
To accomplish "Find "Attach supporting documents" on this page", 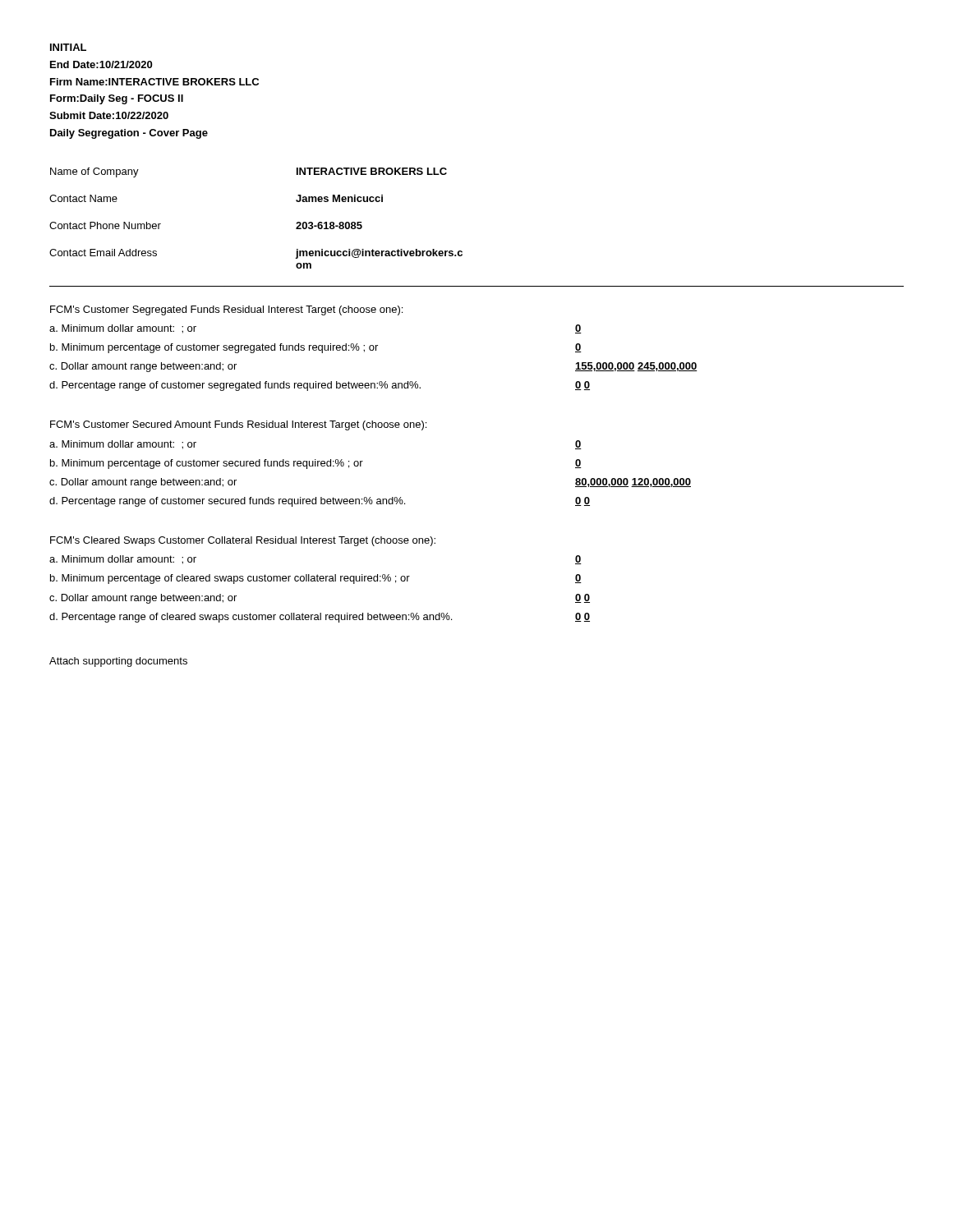I will [118, 661].
